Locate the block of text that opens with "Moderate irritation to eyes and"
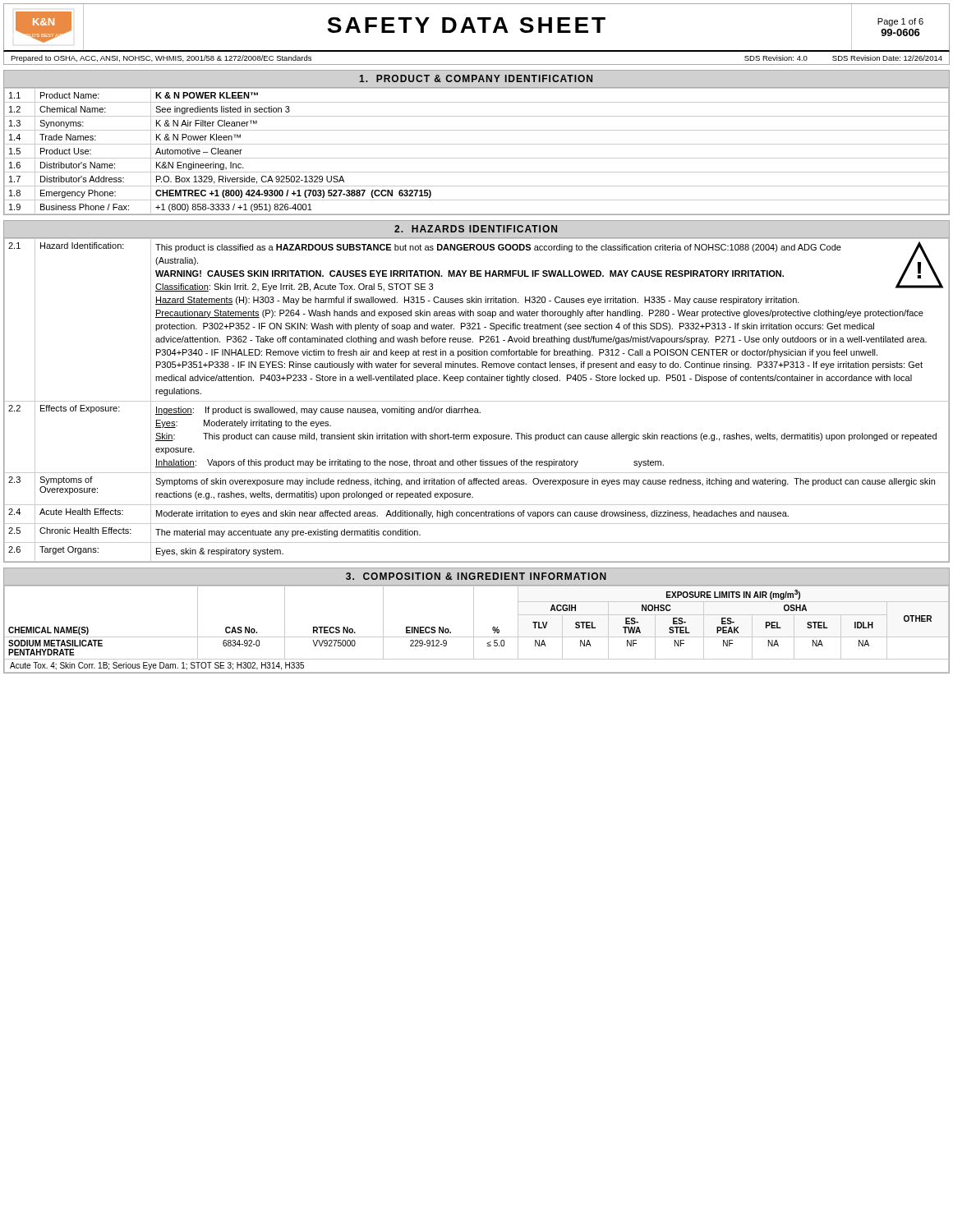This screenshot has height=1232, width=953. coord(472,513)
